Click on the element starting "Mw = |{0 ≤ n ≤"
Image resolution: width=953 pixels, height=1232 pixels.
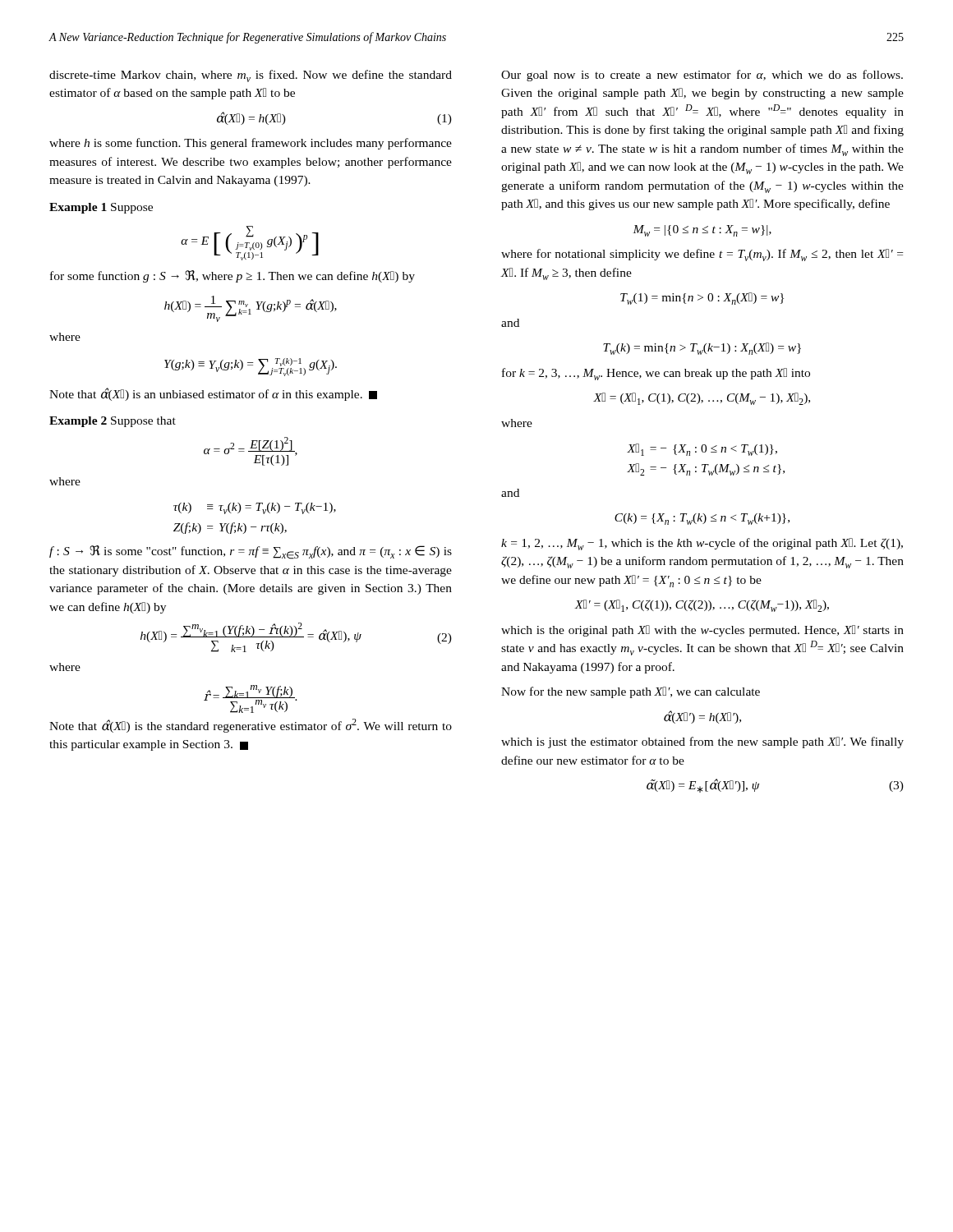[x=702, y=230]
